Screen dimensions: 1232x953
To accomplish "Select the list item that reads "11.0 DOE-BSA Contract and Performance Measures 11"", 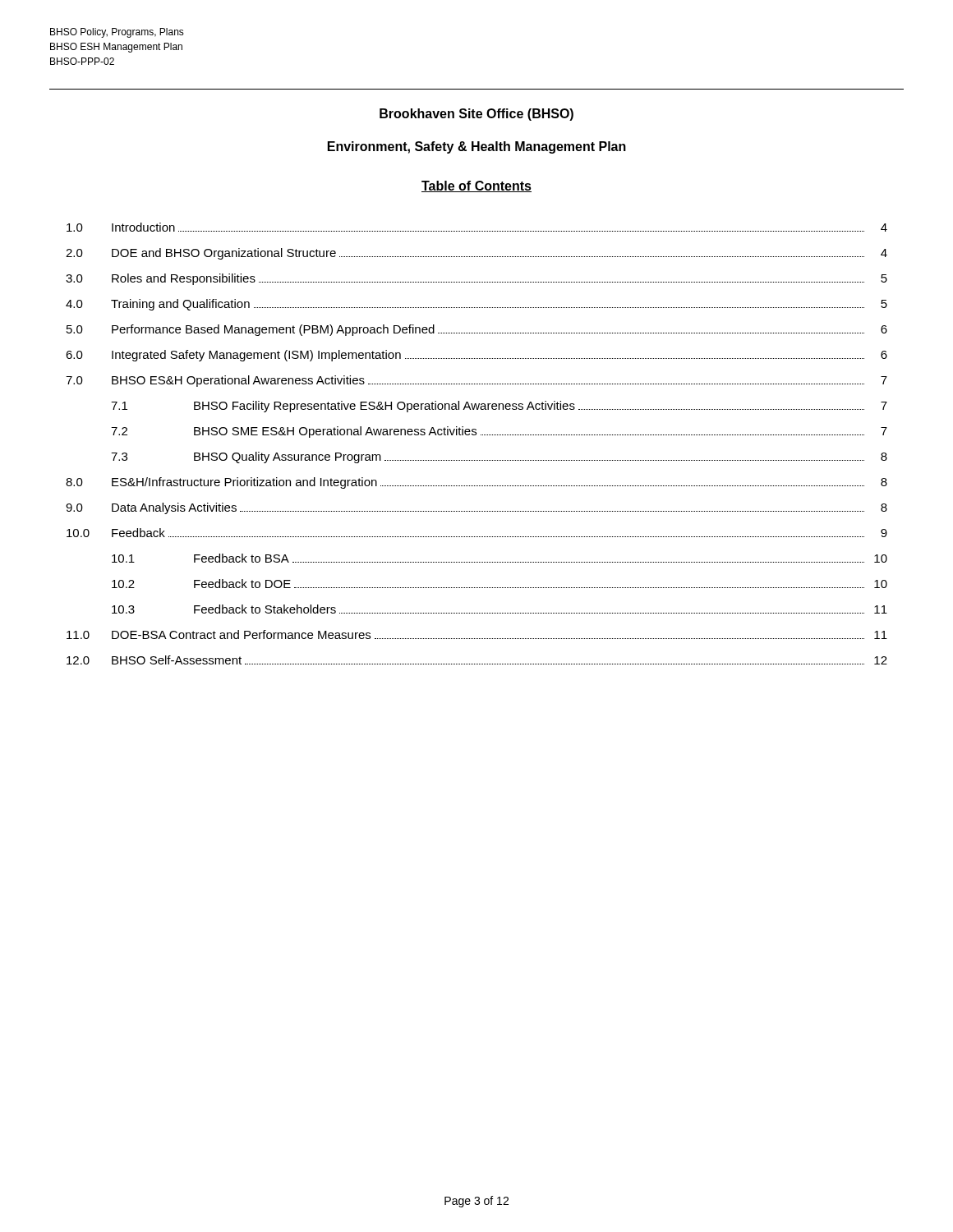I will click(x=476, y=634).
